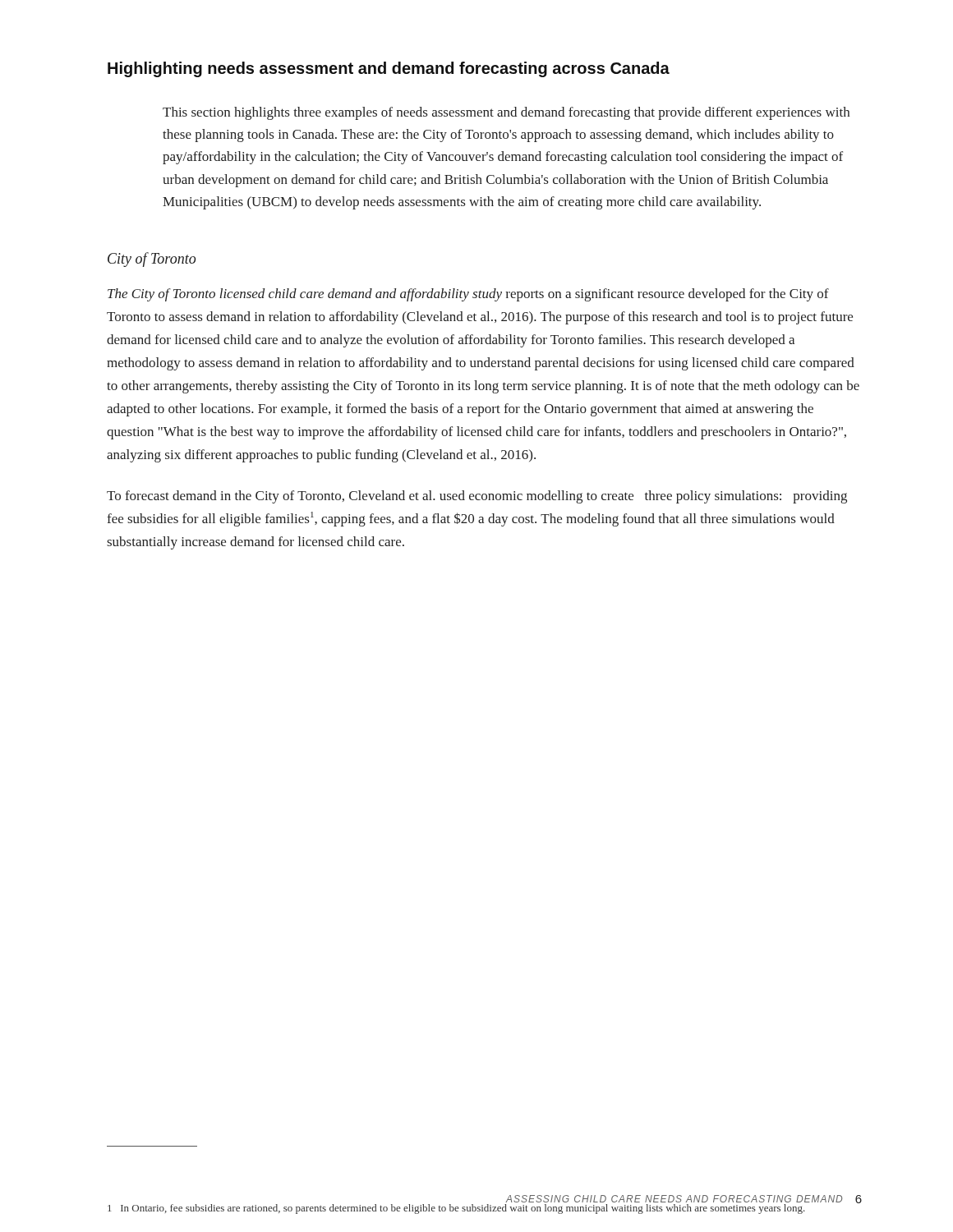Viewport: 953px width, 1232px height.
Task: Point to the block beginning "This section highlights three examples"
Action: click(506, 157)
